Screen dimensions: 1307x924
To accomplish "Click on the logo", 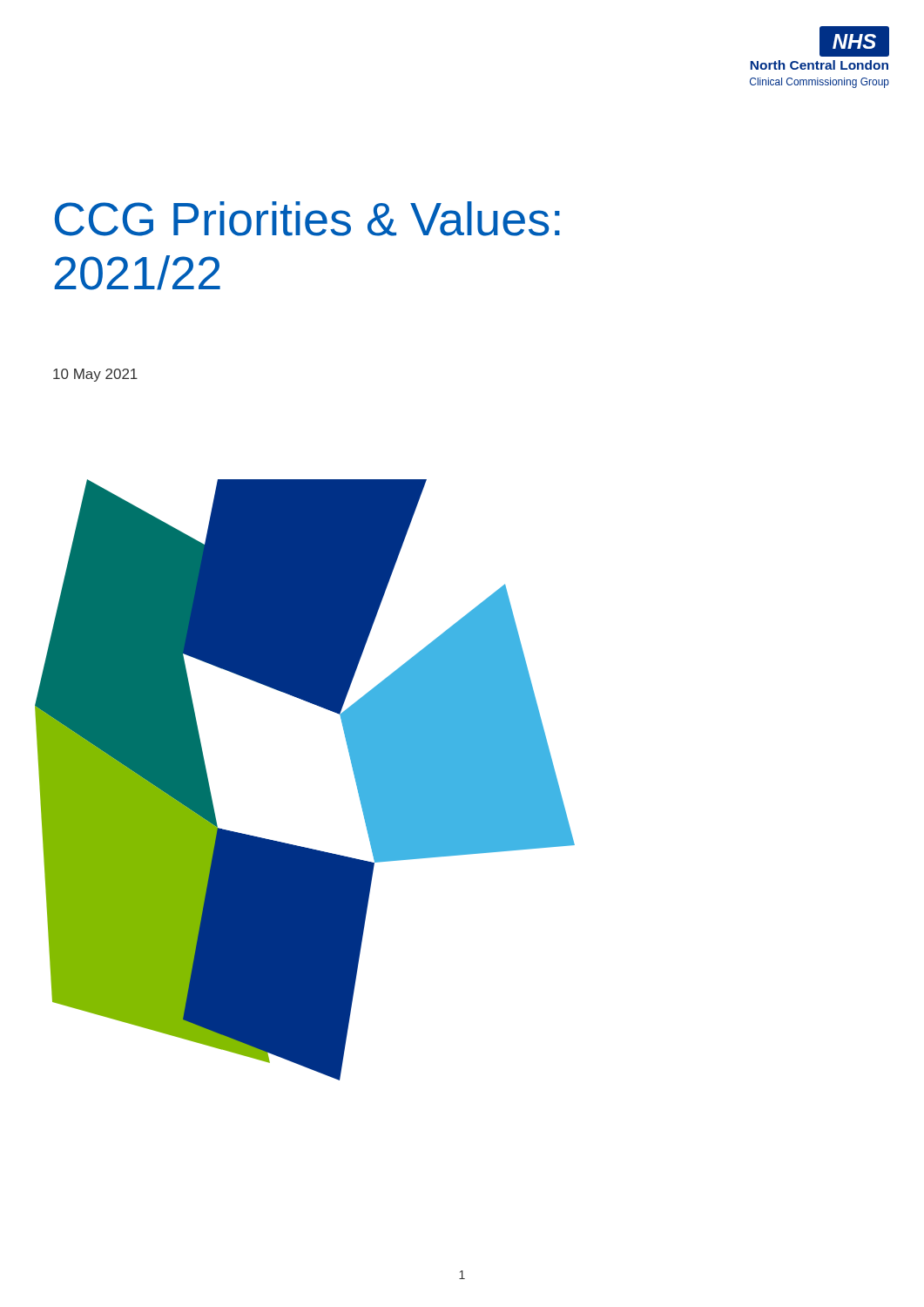I will click(789, 63).
